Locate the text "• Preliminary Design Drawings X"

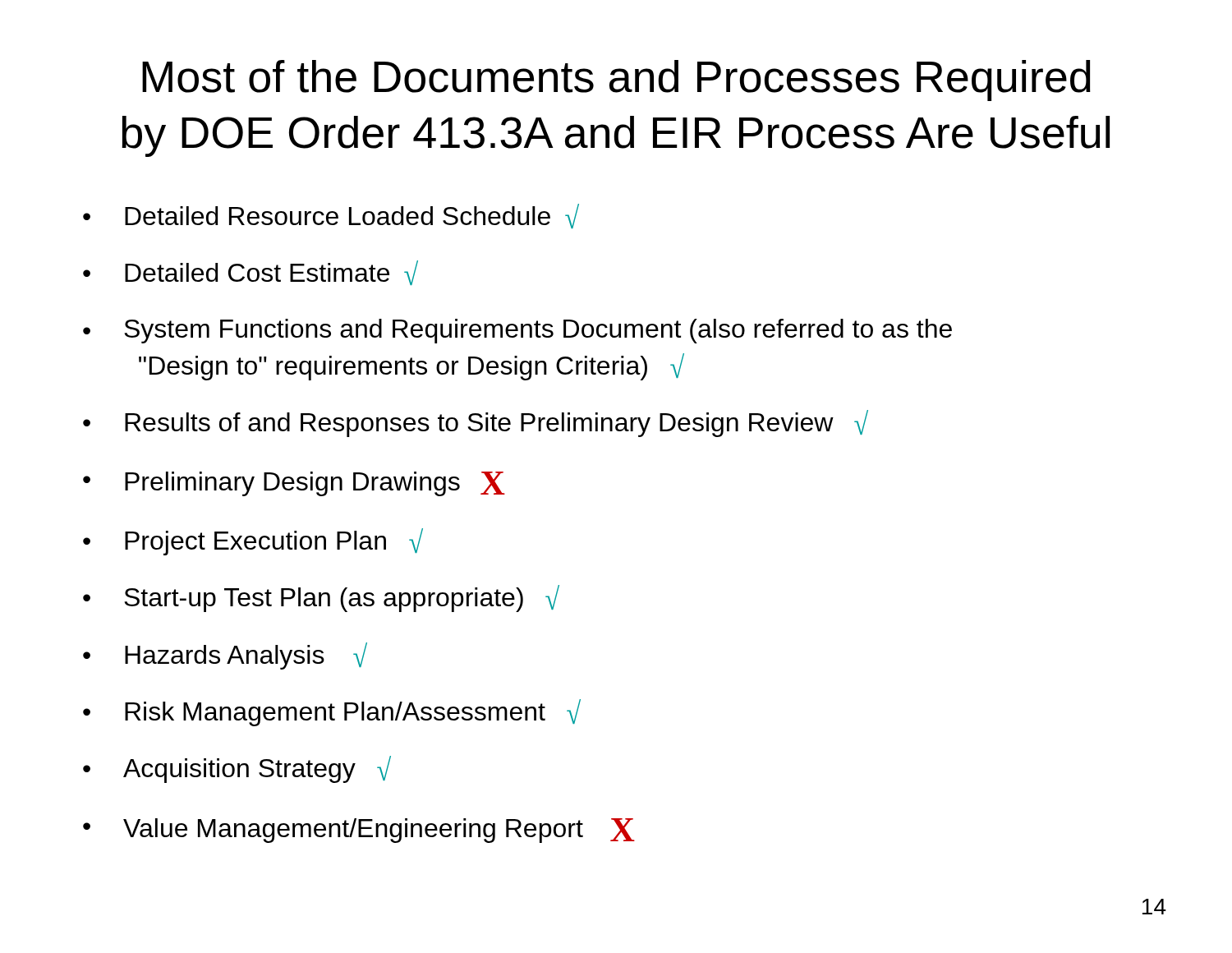pyautogui.click(x=294, y=484)
